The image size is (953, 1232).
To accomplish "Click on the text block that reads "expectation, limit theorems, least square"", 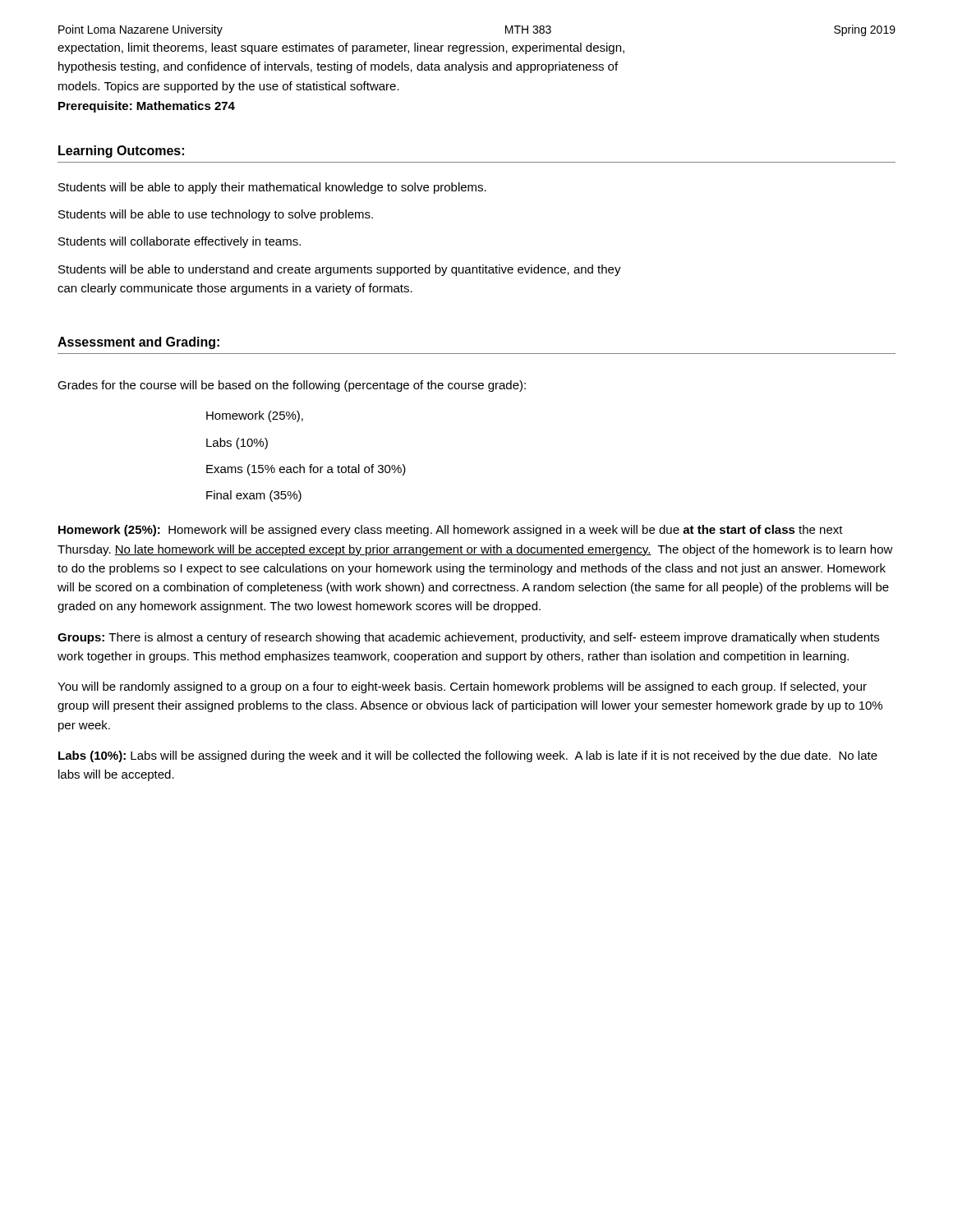I will tap(341, 66).
